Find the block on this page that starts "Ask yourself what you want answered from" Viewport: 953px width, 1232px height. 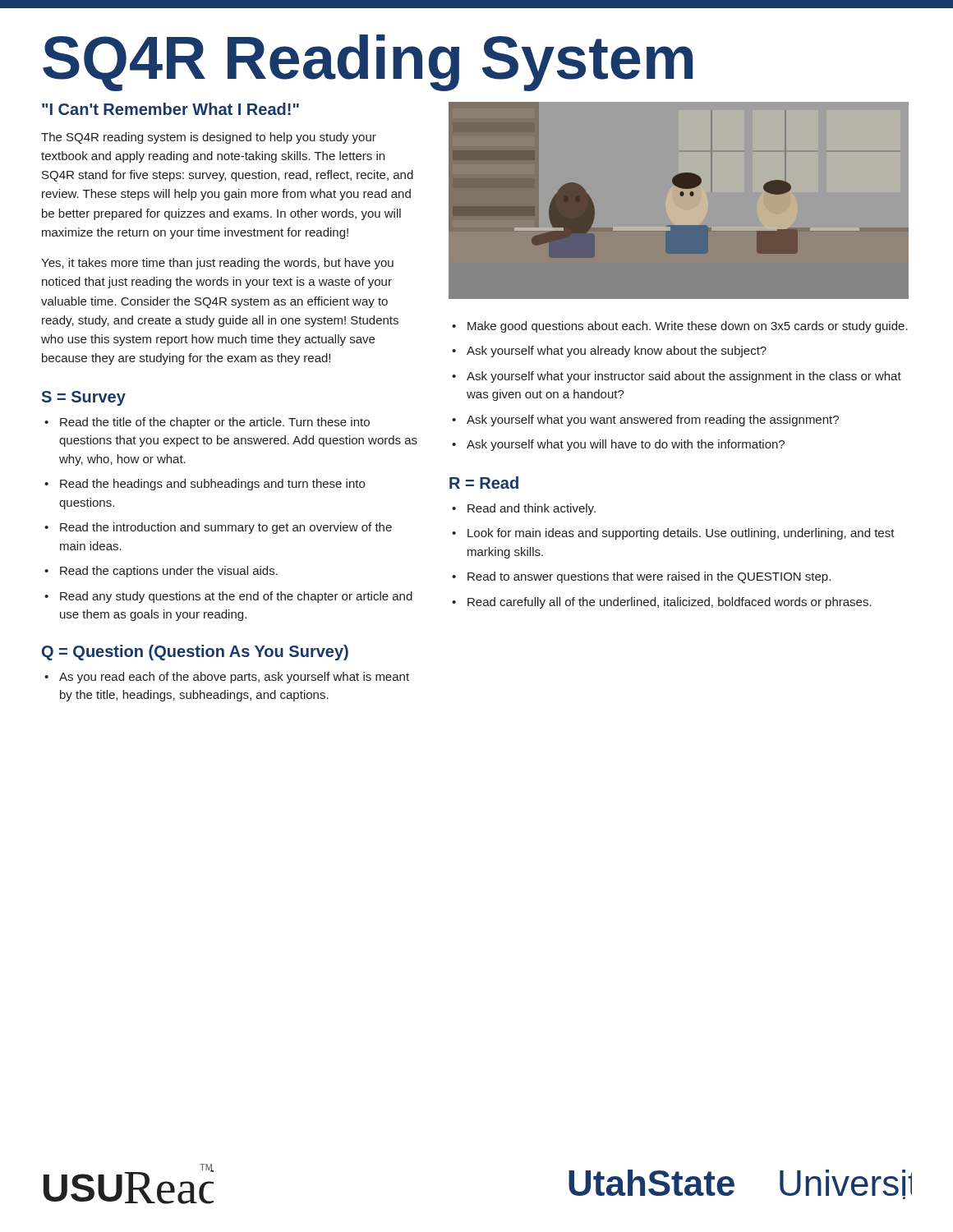(653, 419)
